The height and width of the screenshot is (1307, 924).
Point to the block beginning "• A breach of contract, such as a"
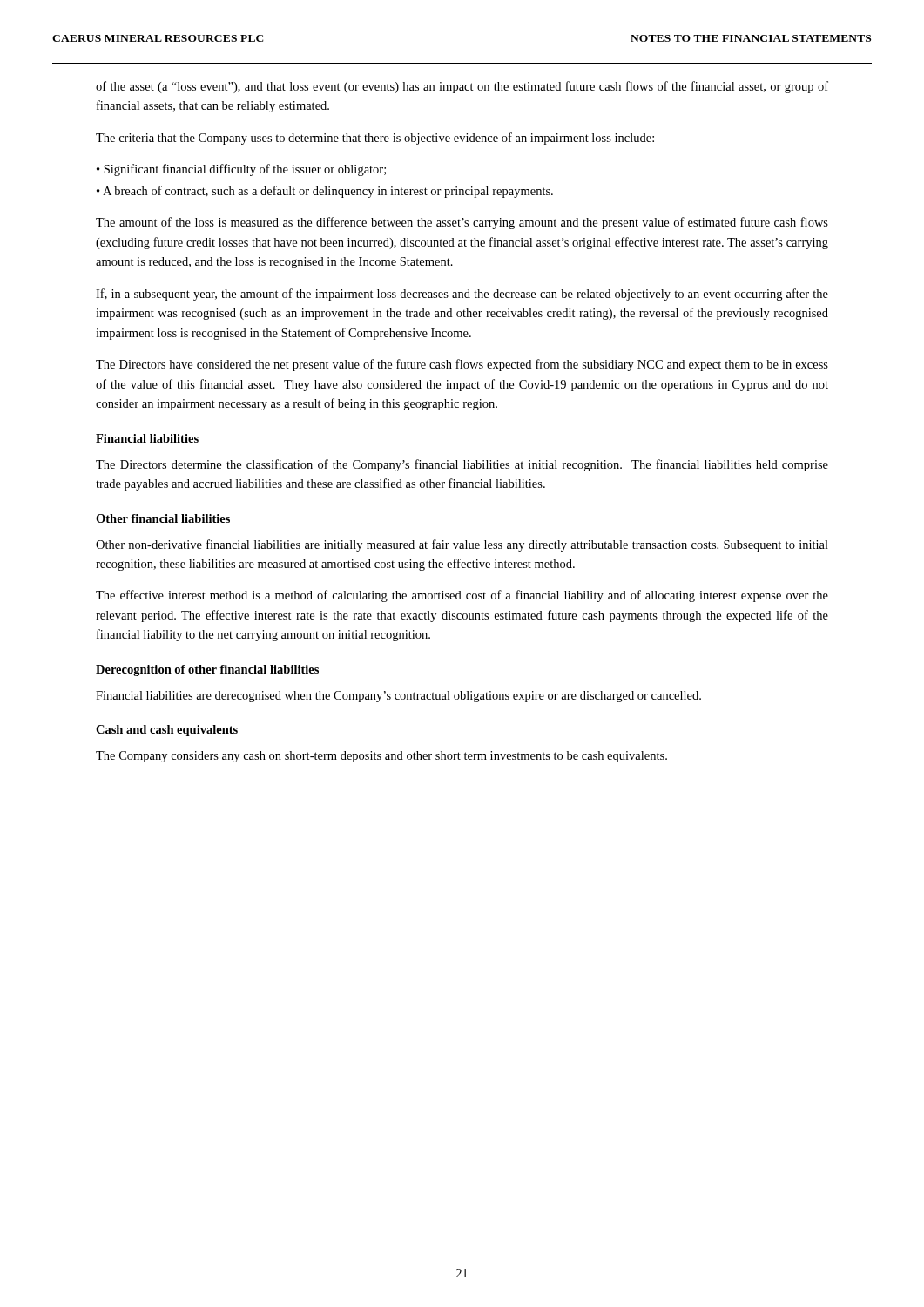(325, 191)
